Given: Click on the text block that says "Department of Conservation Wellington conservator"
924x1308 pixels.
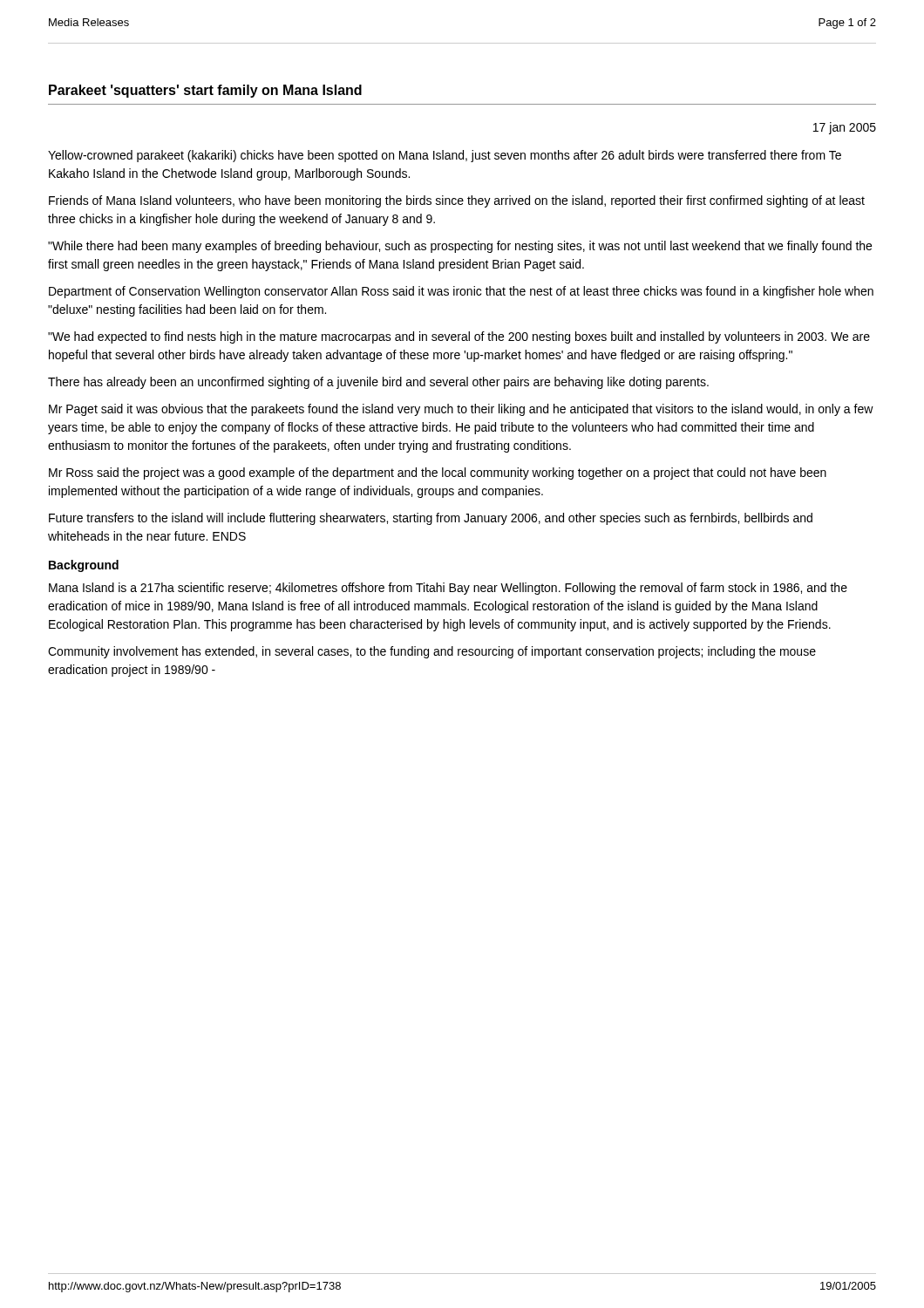Looking at the screenshot, I should tap(461, 300).
